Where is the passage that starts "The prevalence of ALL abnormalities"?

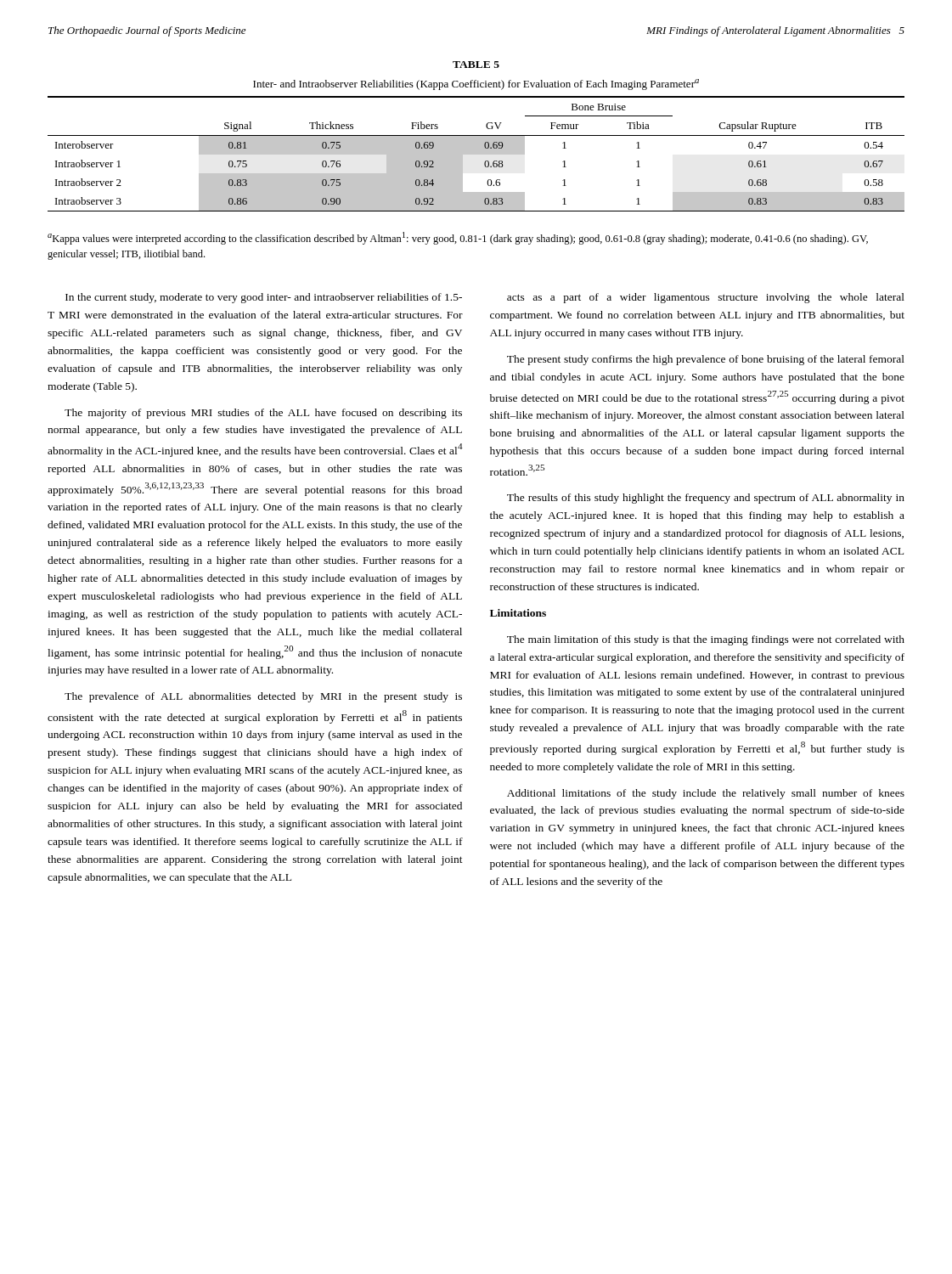click(x=255, y=787)
